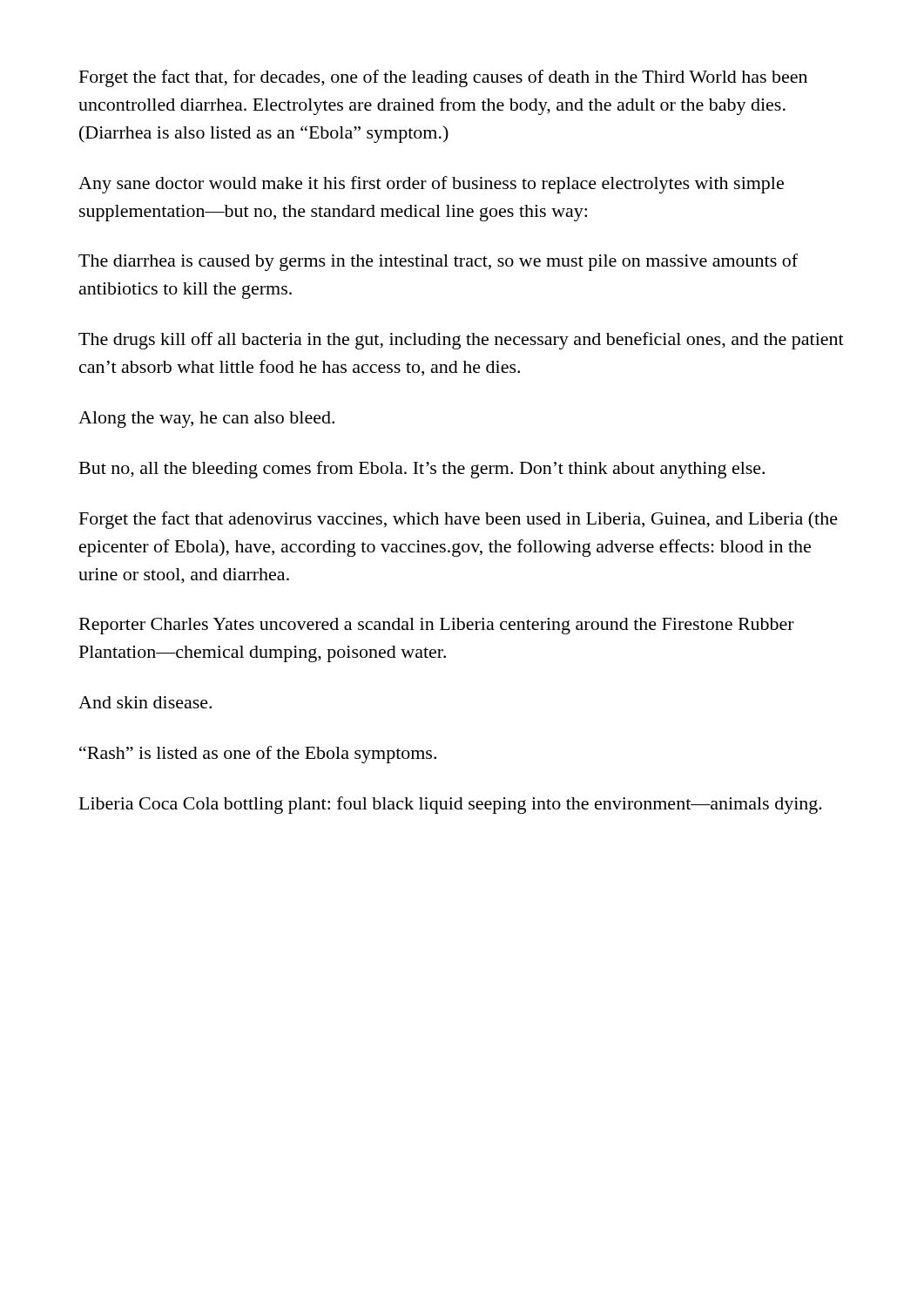This screenshot has width=924, height=1307.
Task: Select the text starting "“Rash” is listed as one"
Action: tap(258, 753)
